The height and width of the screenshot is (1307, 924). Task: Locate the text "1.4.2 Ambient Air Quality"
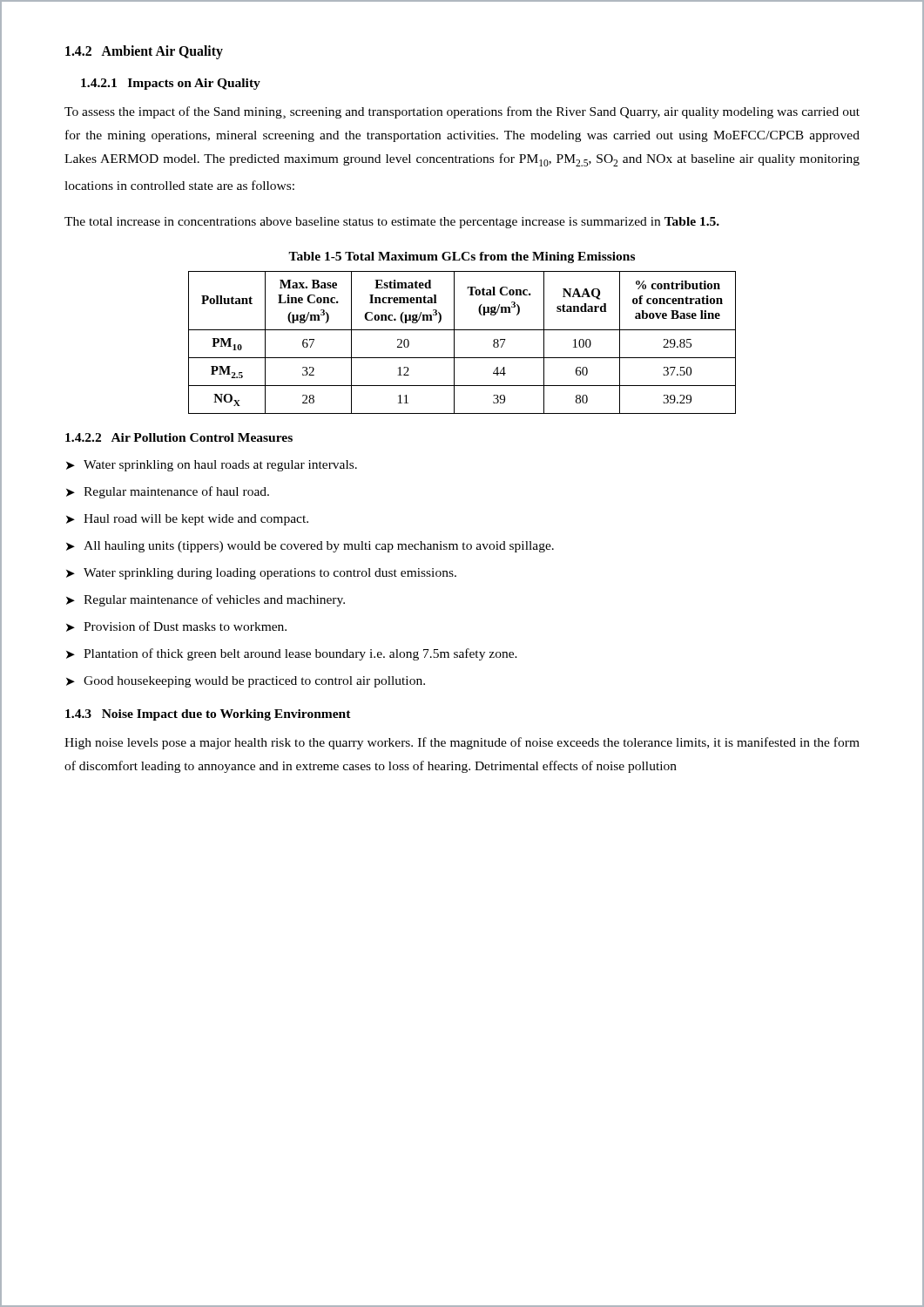[x=144, y=51]
